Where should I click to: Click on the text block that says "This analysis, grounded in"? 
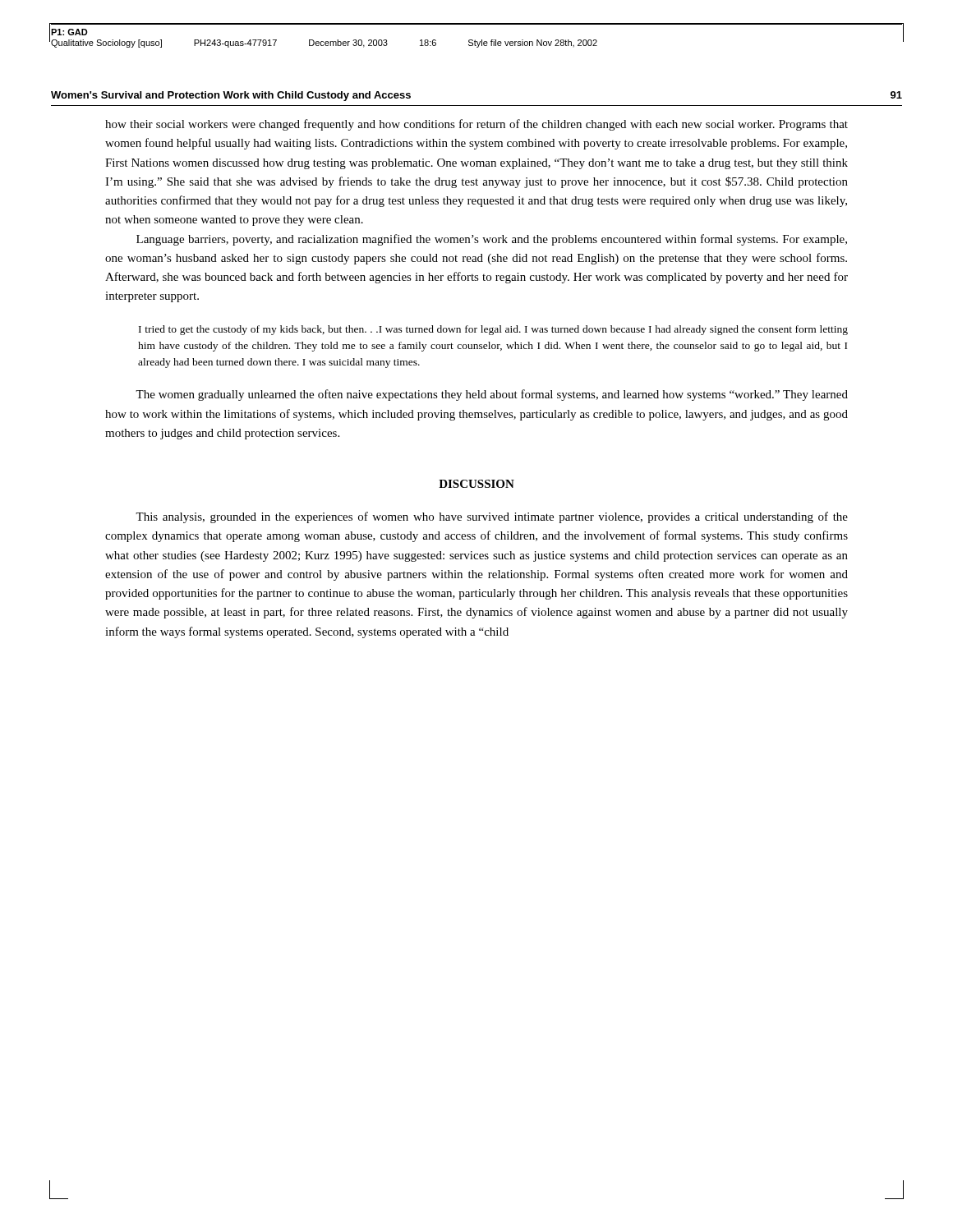(x=476, y=574)
